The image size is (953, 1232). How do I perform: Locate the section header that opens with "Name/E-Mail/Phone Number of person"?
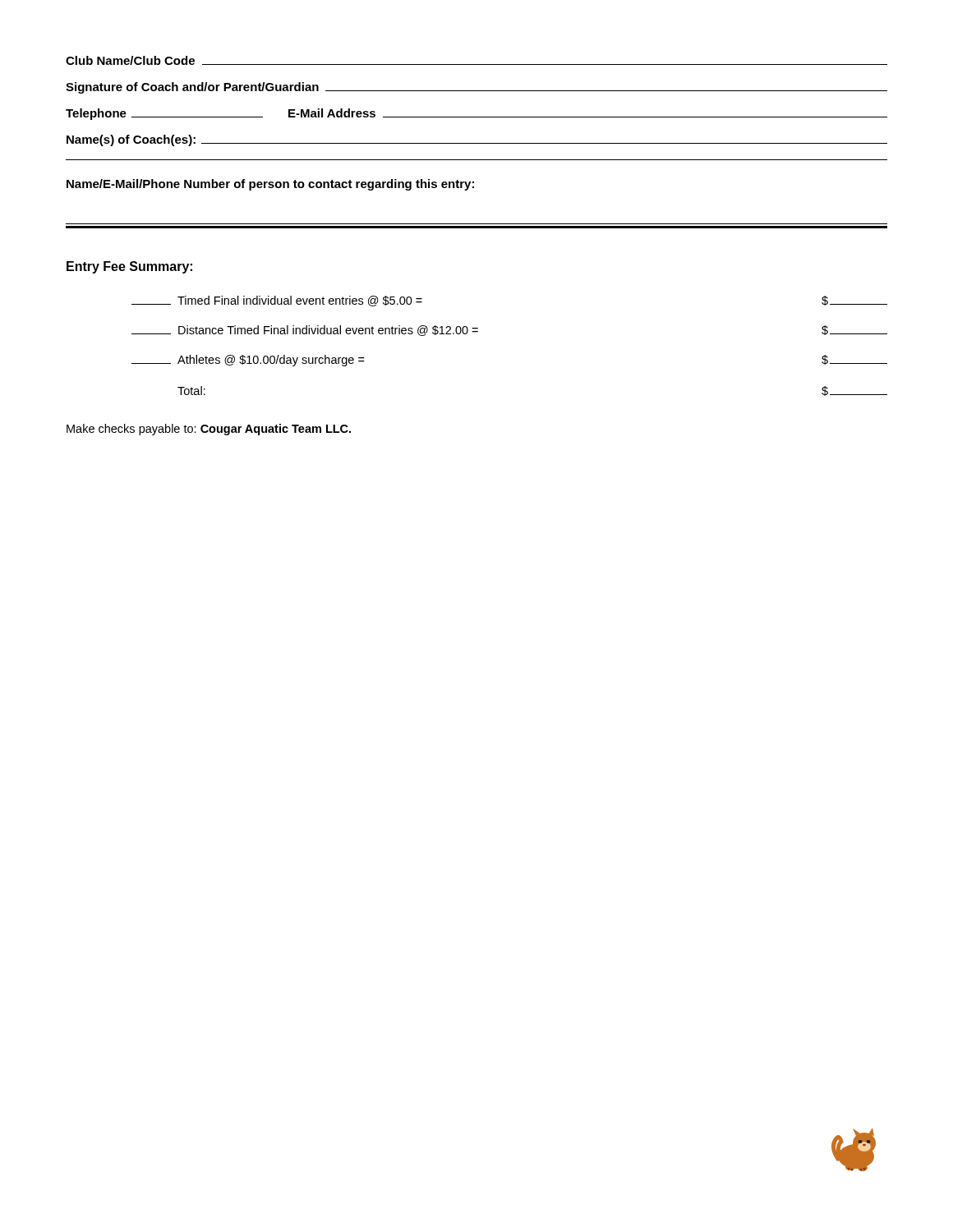pos(270,184)
